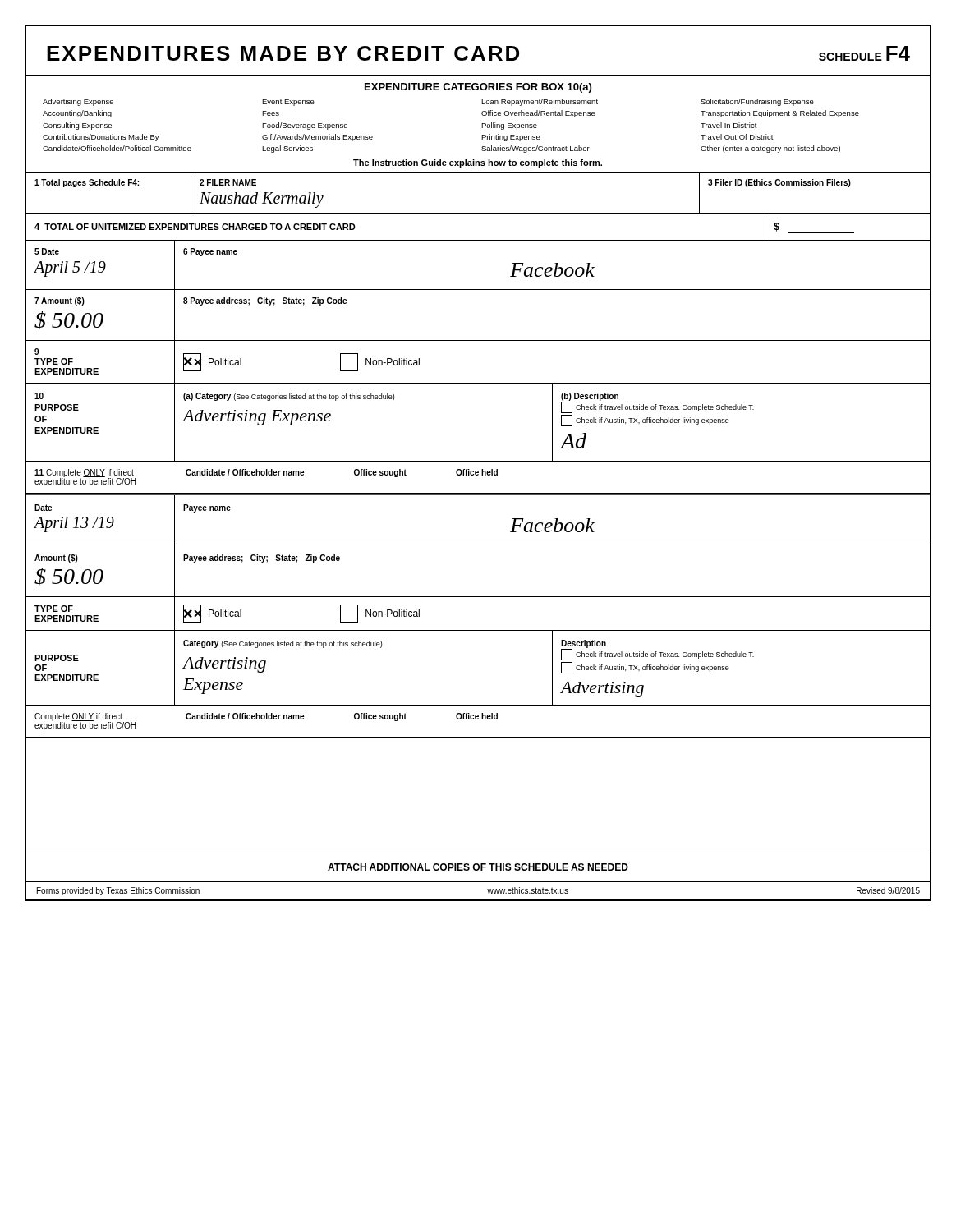
Task: Locate the block starting "10 PURPOSEOFEXPENDITURE (a) Category (See Categories listed at"
Action: pyautogui.click(x=478, y=422)
